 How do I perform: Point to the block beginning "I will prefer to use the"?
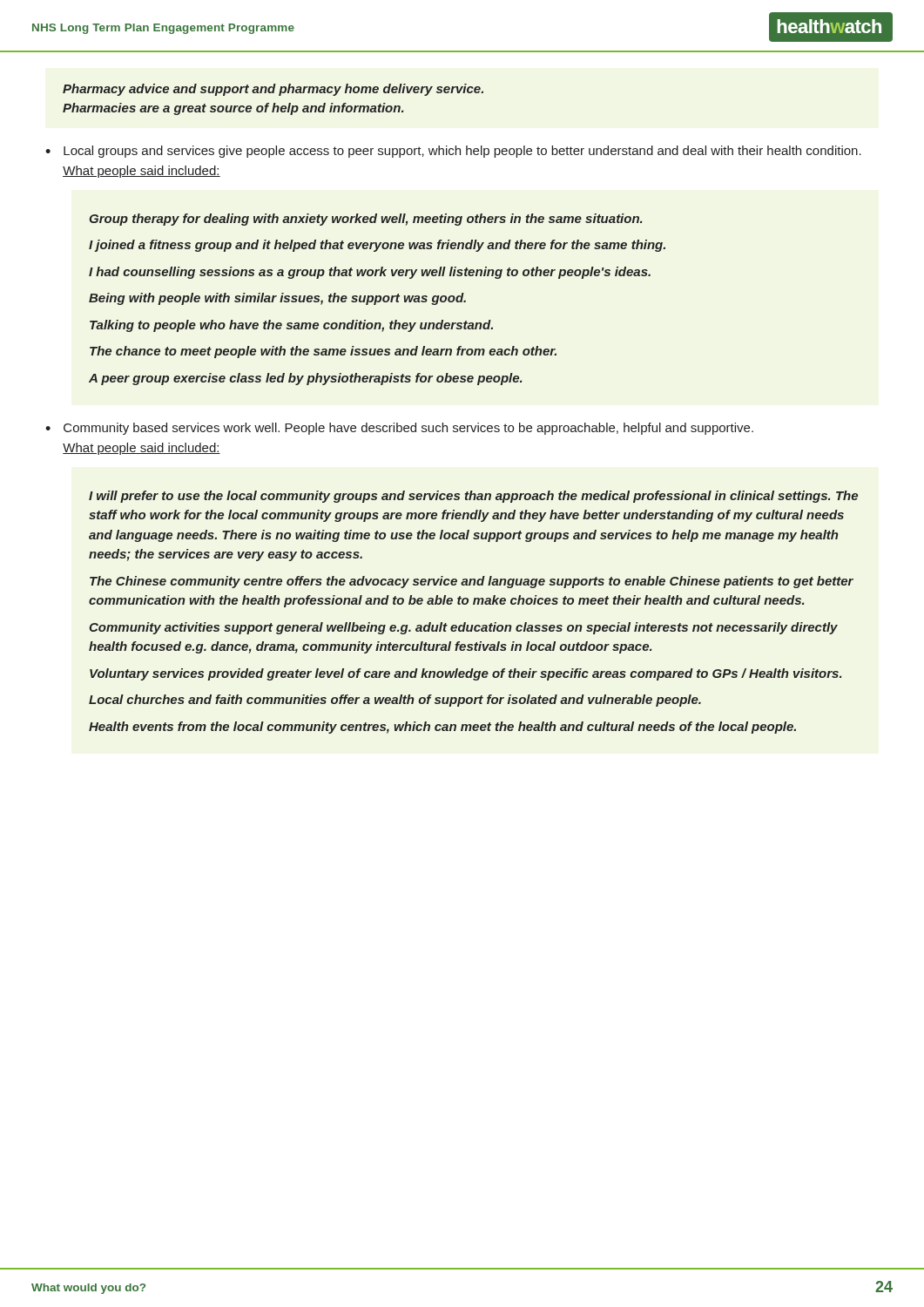[x=475, y=611]
